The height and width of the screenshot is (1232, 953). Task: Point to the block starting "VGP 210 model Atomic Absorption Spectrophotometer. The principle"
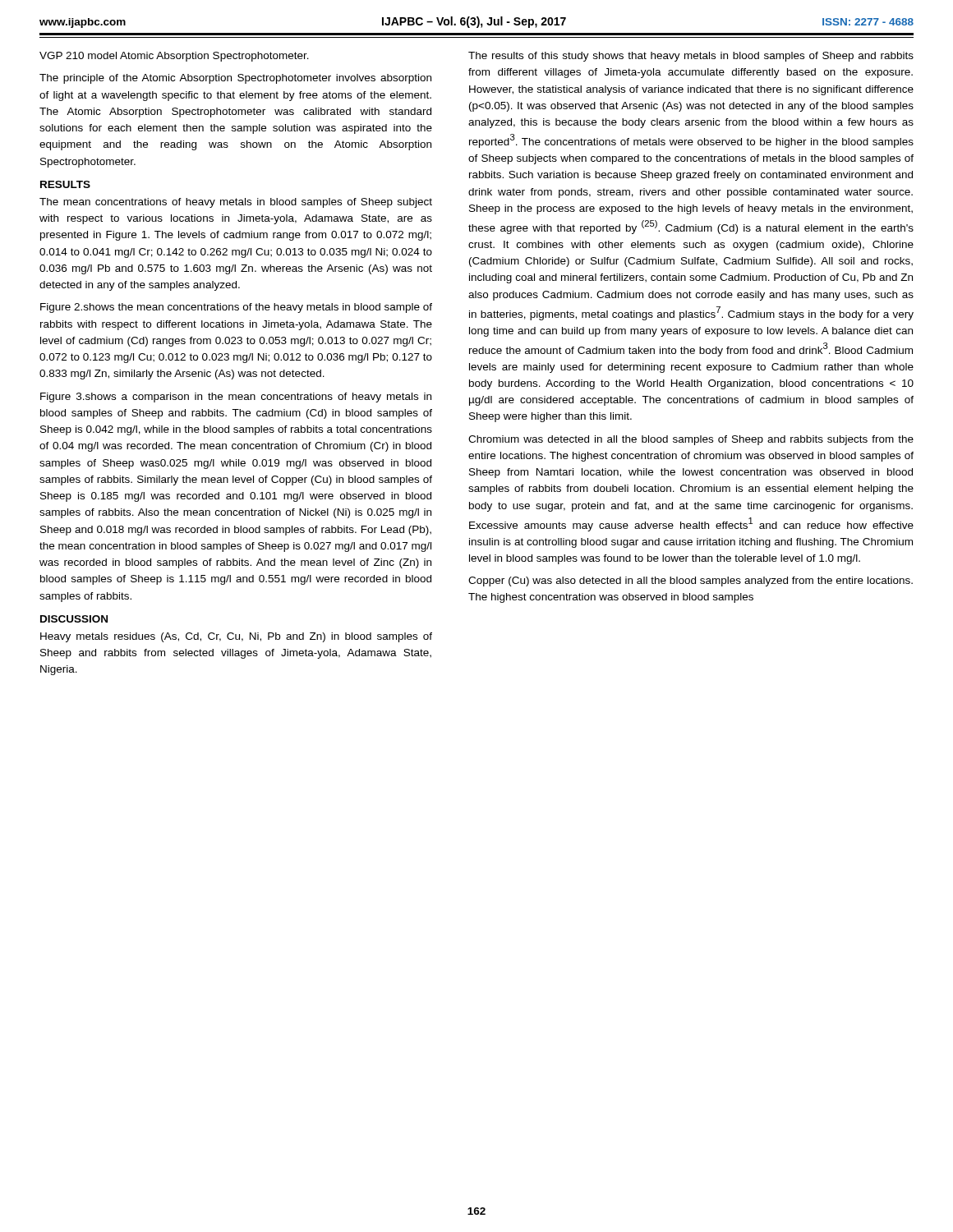pos(236,109)
